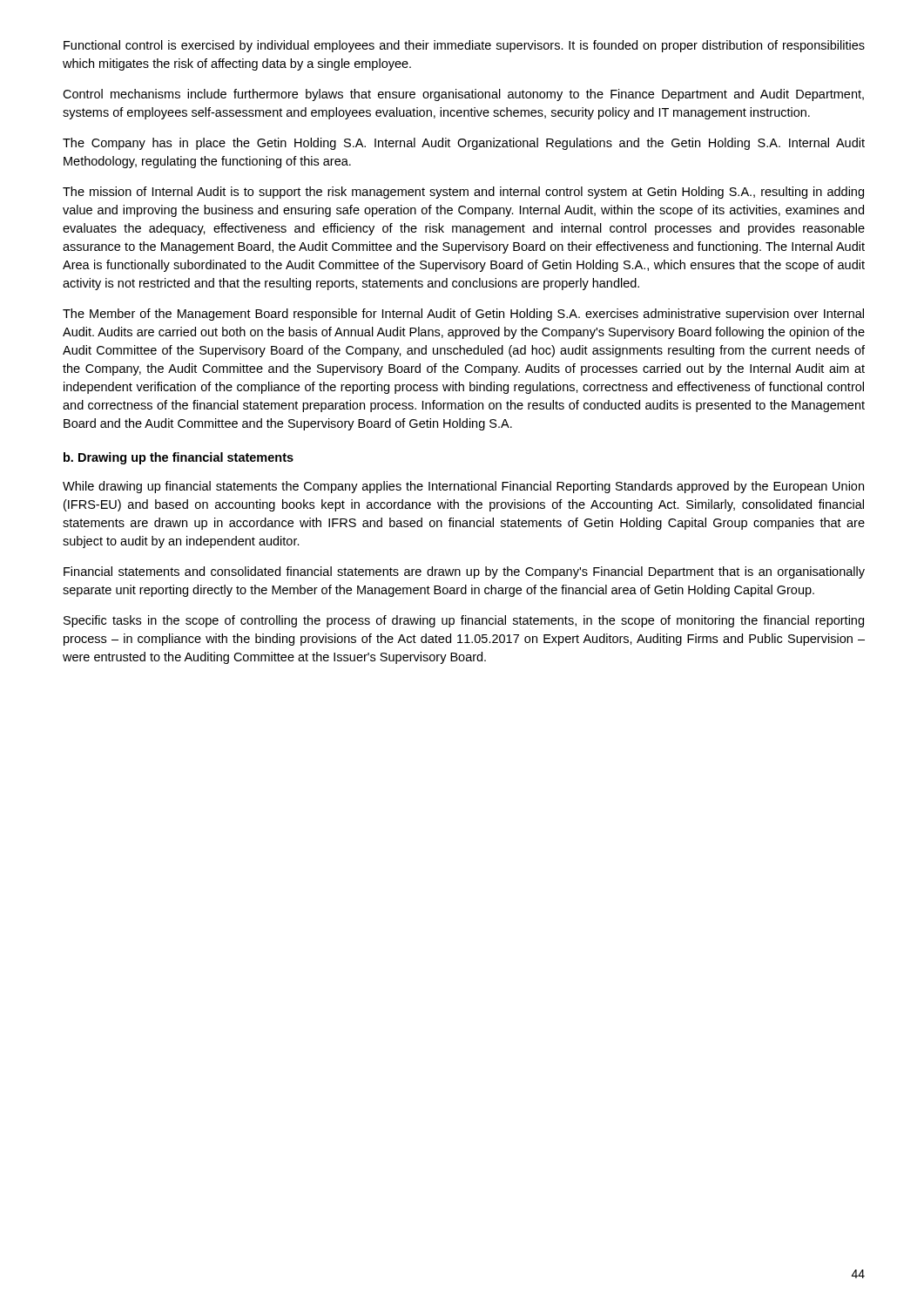Viewport: 924px width, 1307px height.
Task: Where is the passage that starts "The mission of Internal Audit is to support"?
Action: pyautogui.click(x=464, y=238)
